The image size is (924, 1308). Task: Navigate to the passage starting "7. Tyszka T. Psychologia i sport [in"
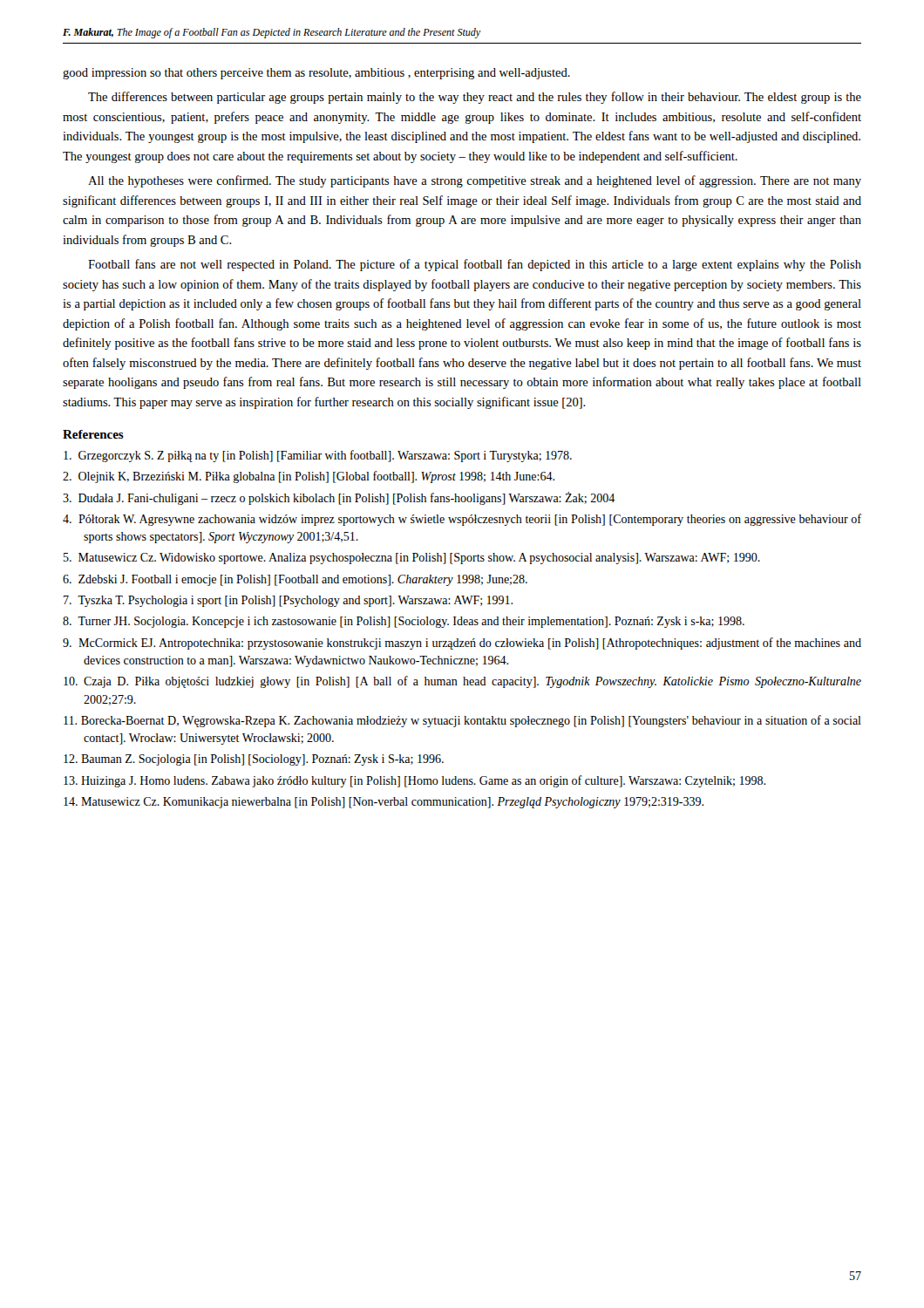point(288,600)
